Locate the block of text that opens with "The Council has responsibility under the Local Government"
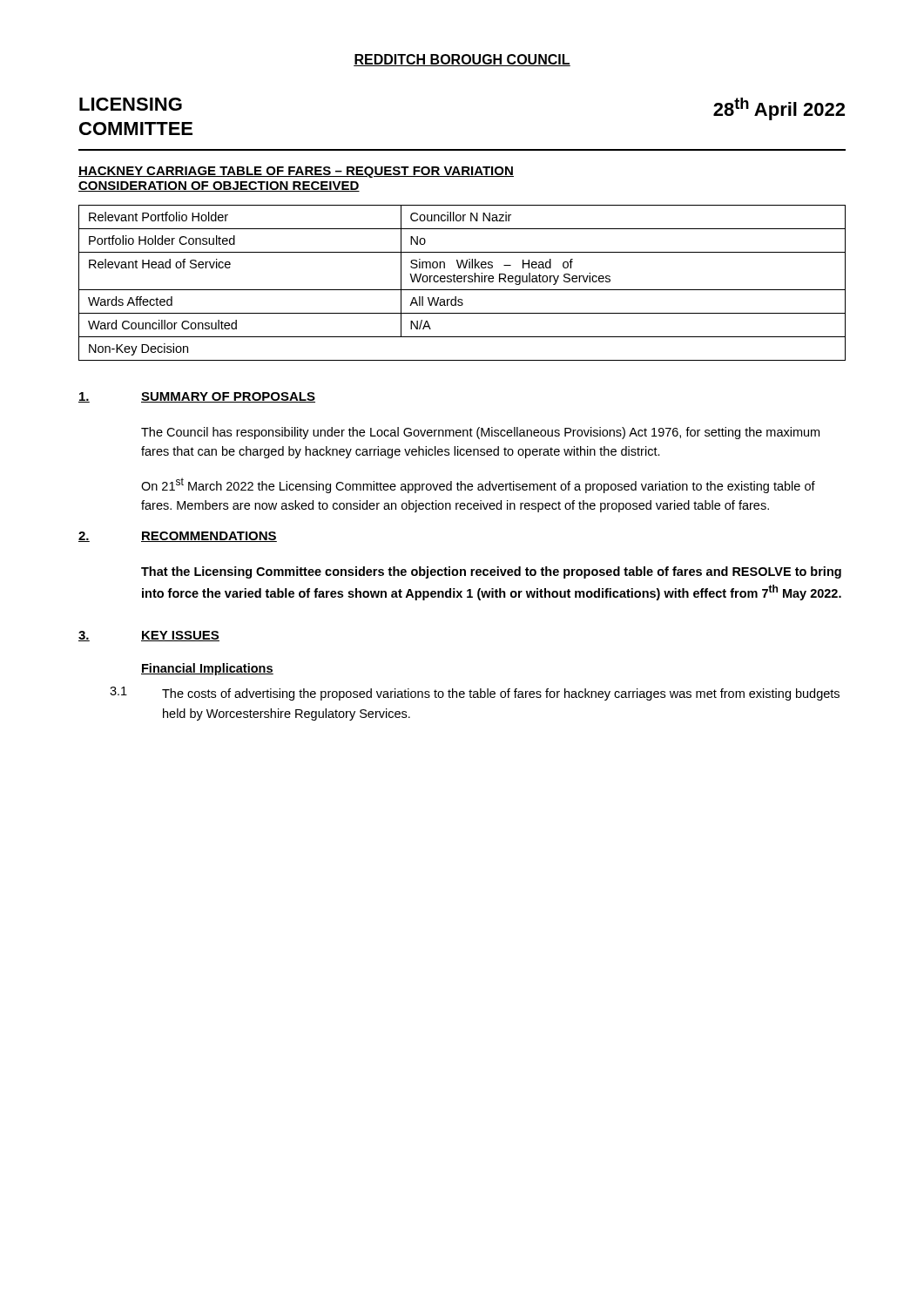Viewport: 924px width, 1307px height. [481, 442]
